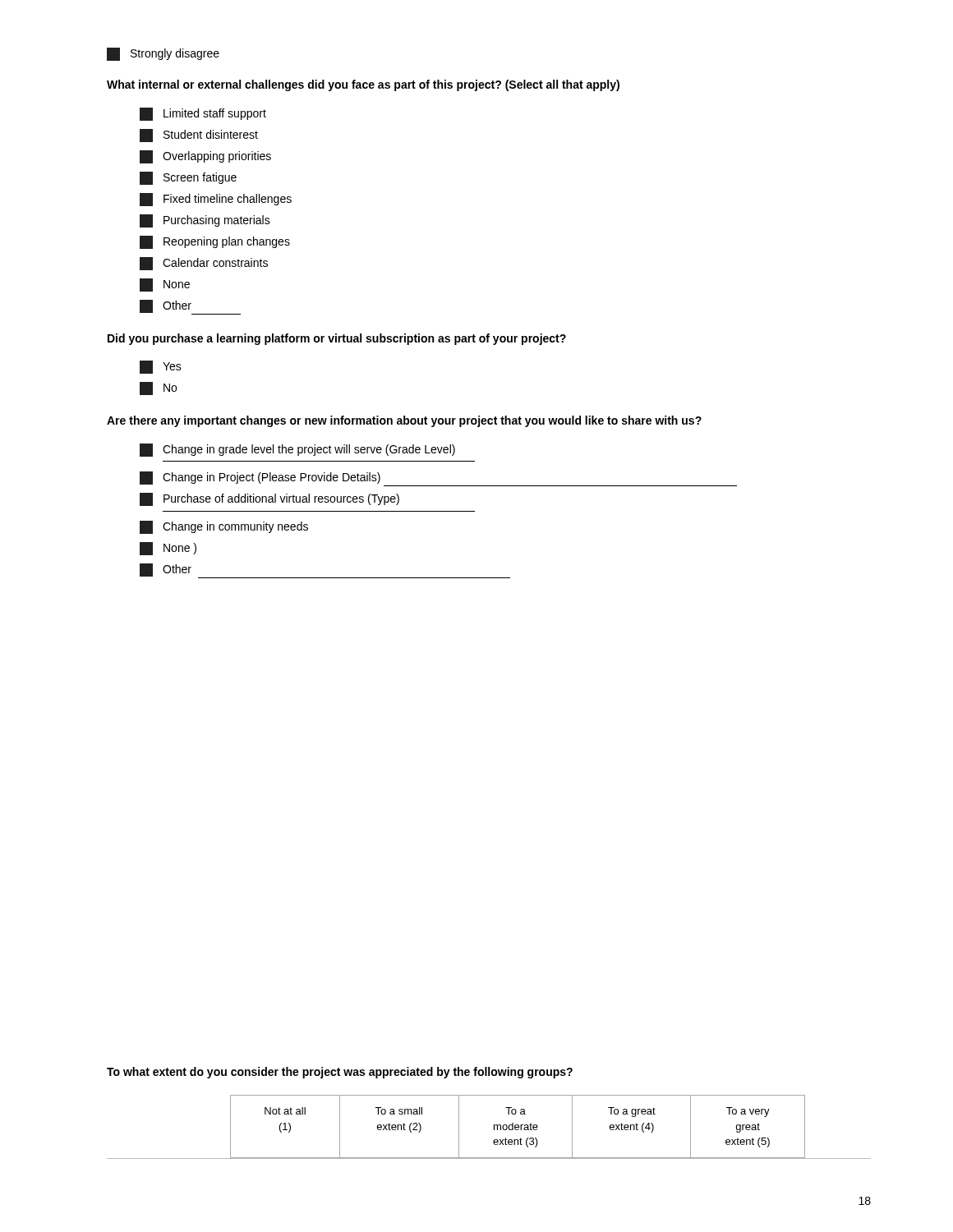Find the region starting "Limited staff support"
Viewport: 953px width, 1232px height.
point(203,113)
